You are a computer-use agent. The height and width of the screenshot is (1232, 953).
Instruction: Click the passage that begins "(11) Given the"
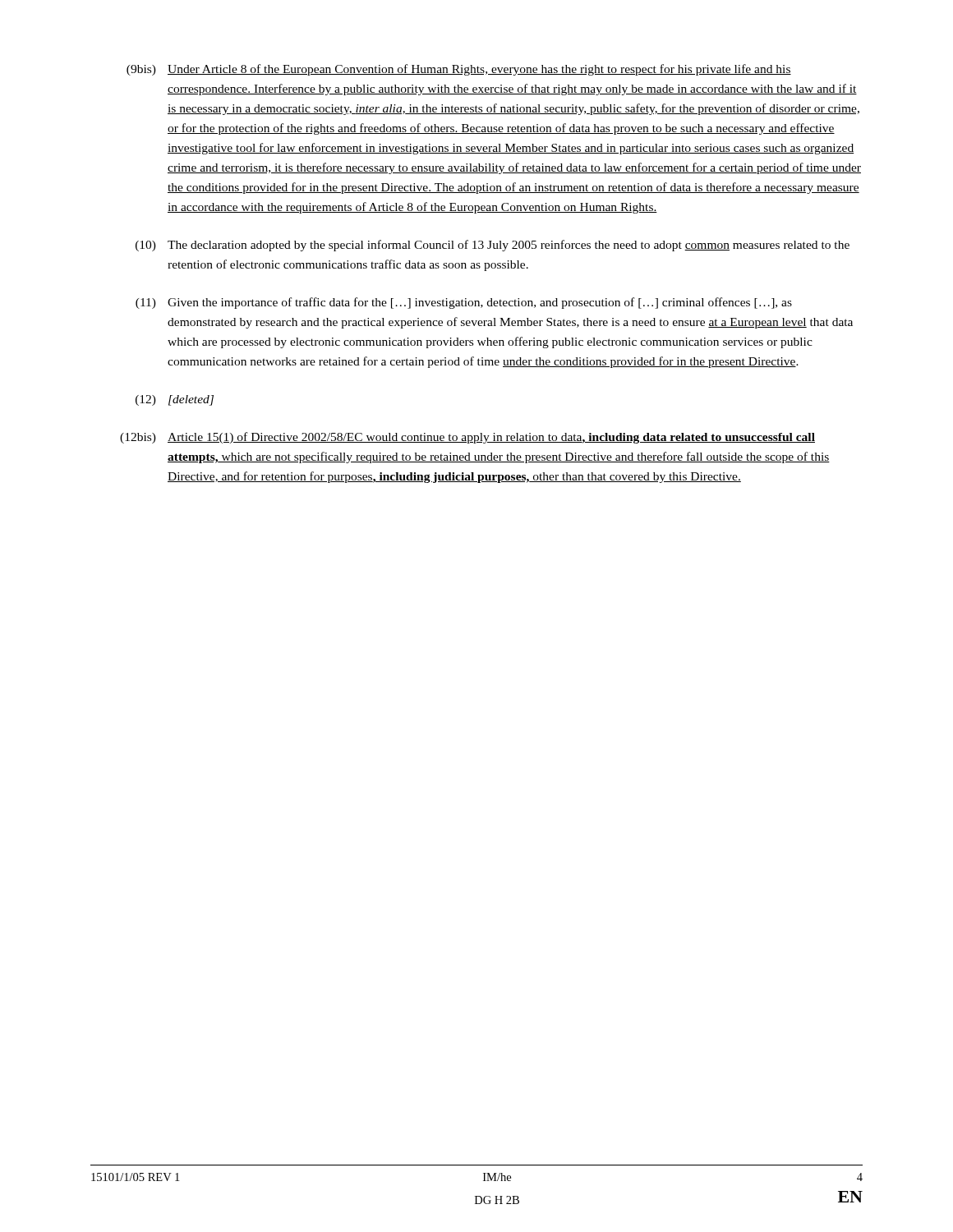coord(476,332)
